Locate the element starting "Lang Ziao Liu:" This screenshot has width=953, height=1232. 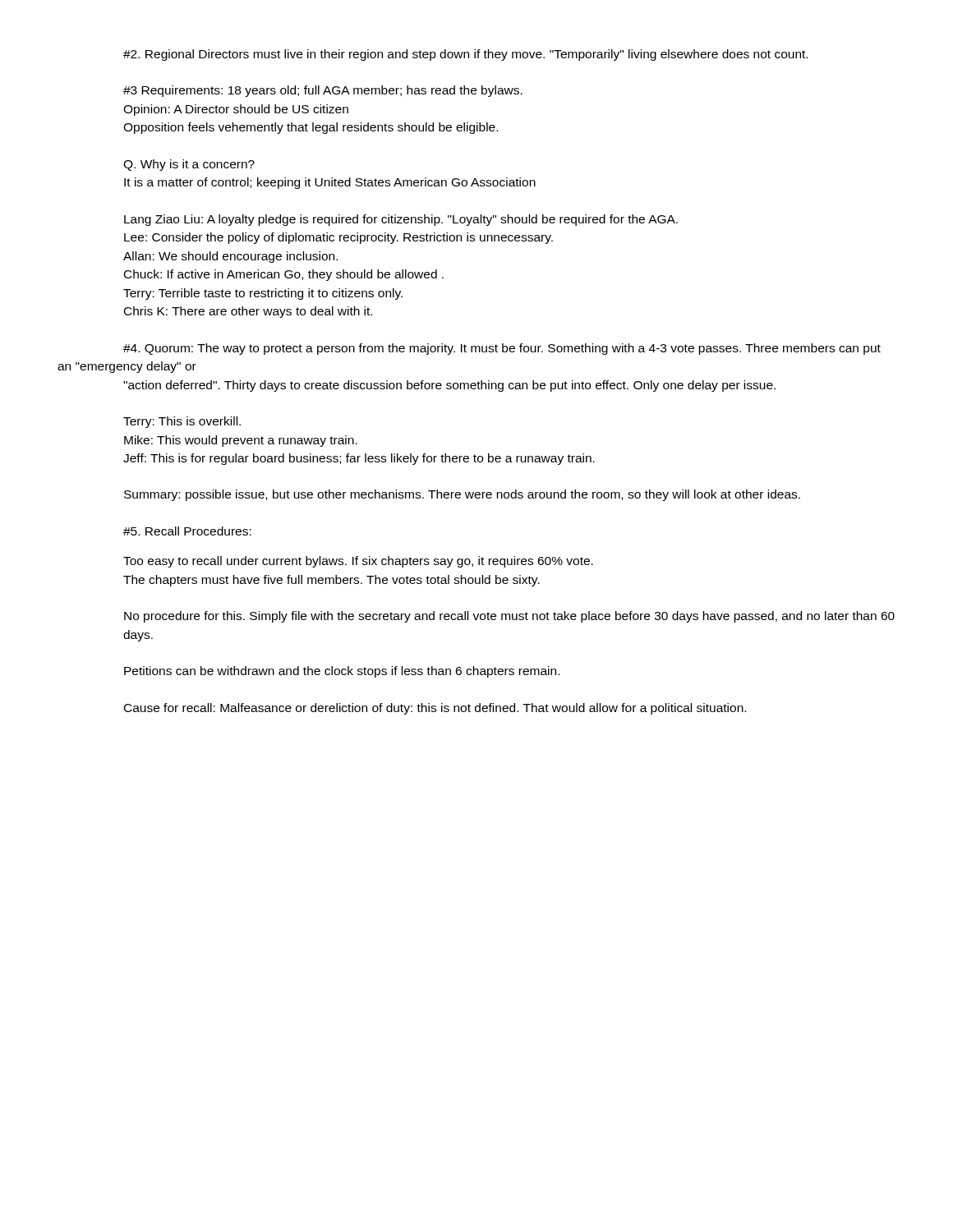click(401, 220)
